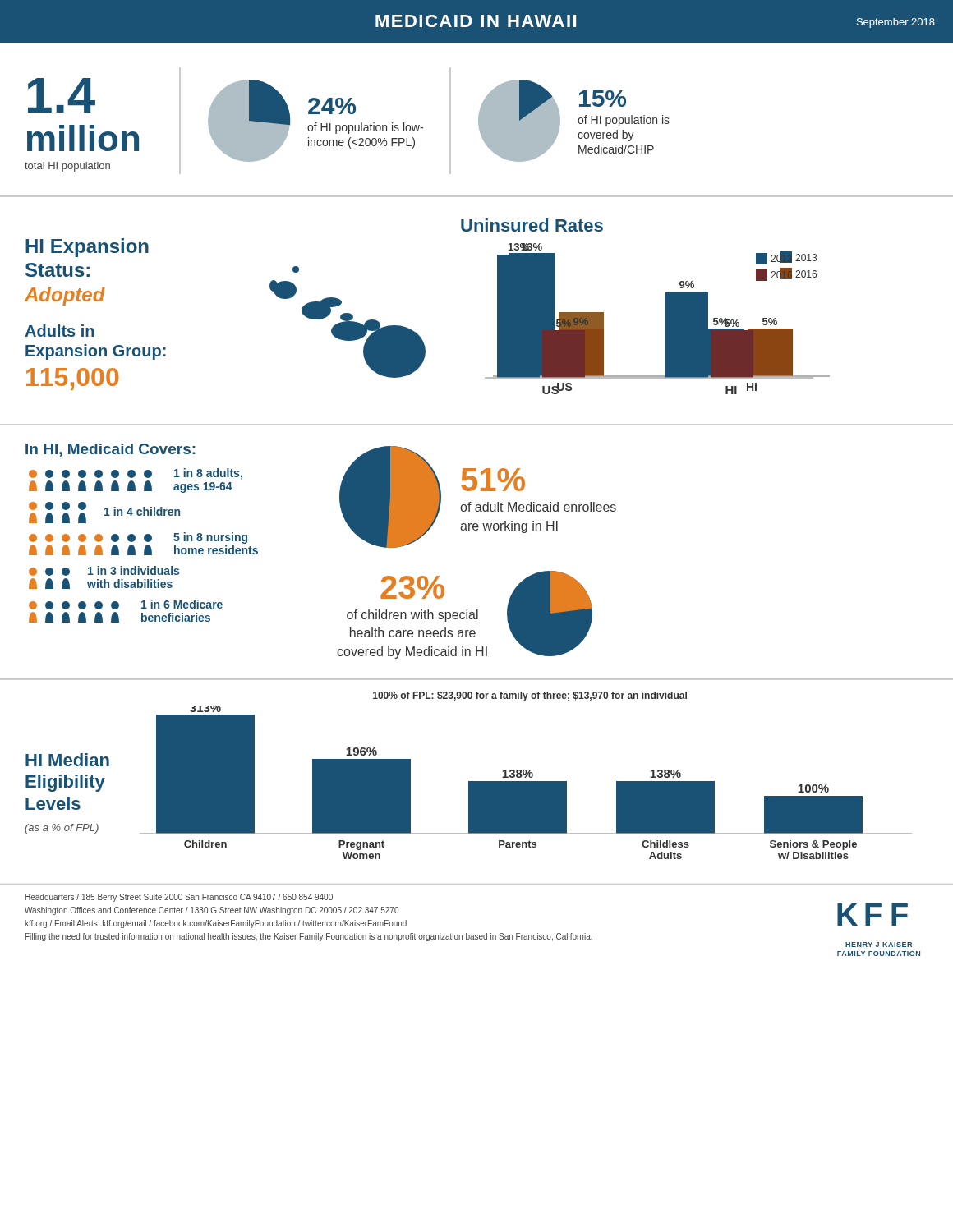Point to the element starting "1 in 6 Medicarebeneficiaries"

(x=124, y=611)
